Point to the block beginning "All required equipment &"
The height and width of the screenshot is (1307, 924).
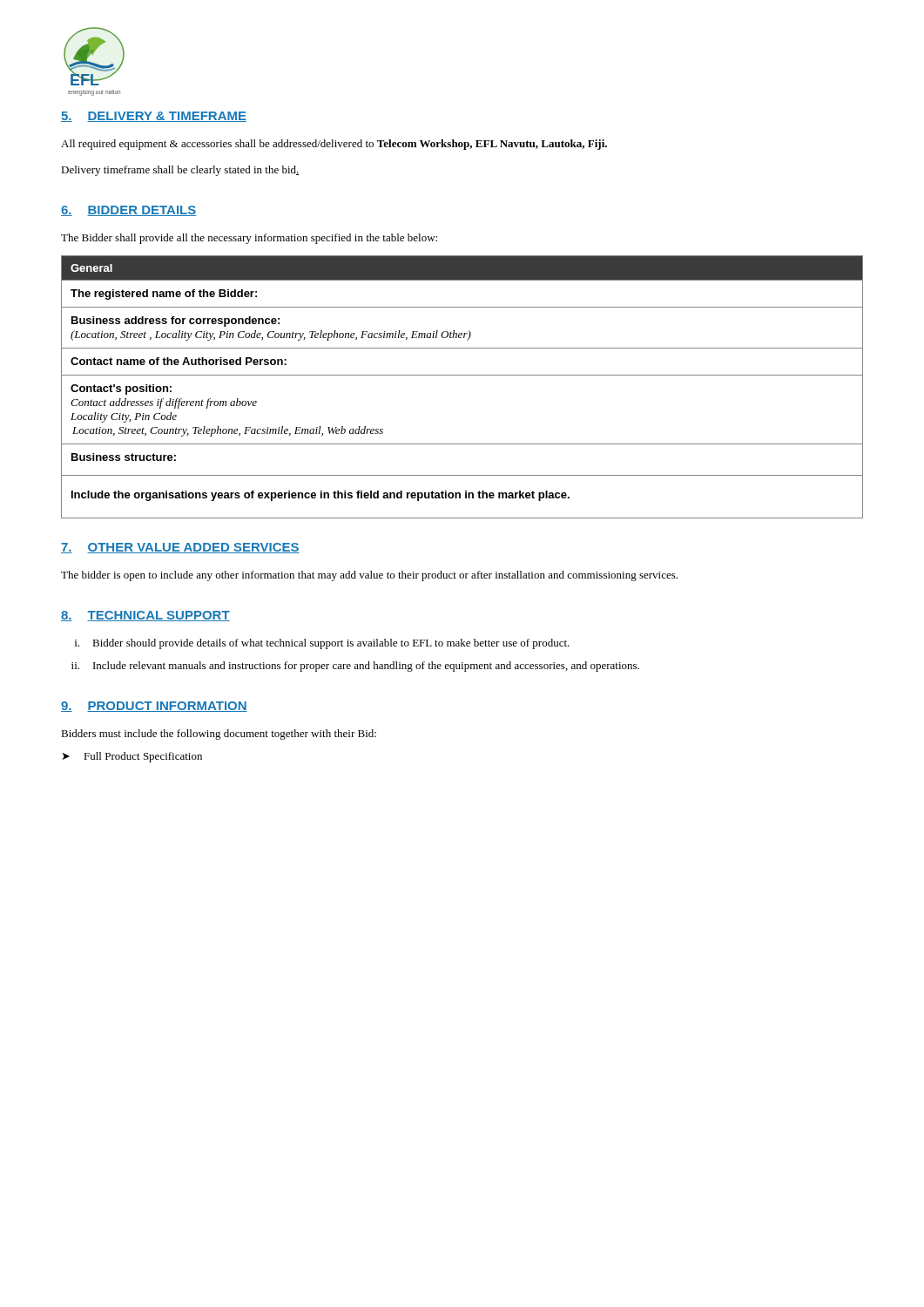334,143
